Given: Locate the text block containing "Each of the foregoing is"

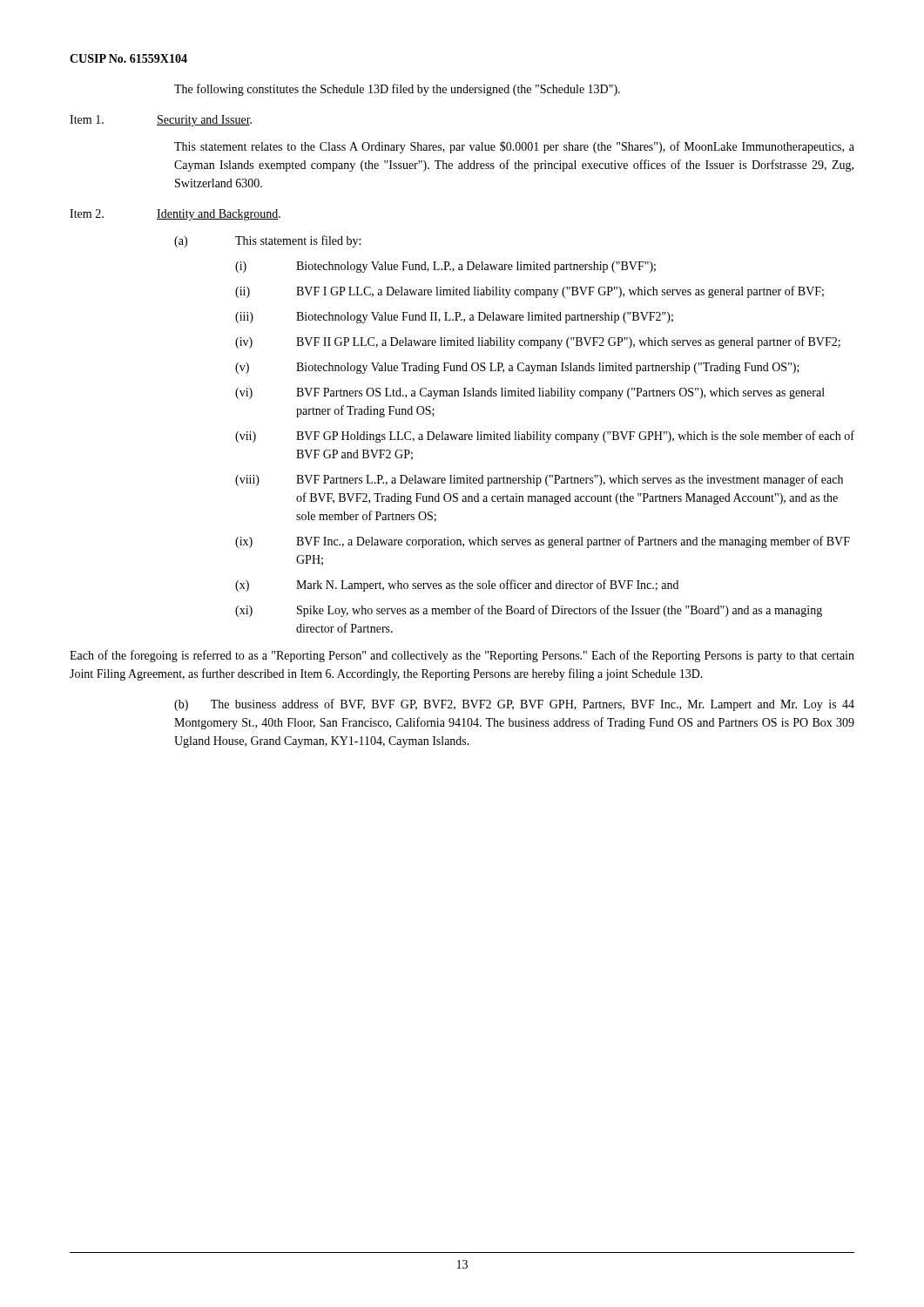Looking at the screenshot, I should (x=462, y=665).
